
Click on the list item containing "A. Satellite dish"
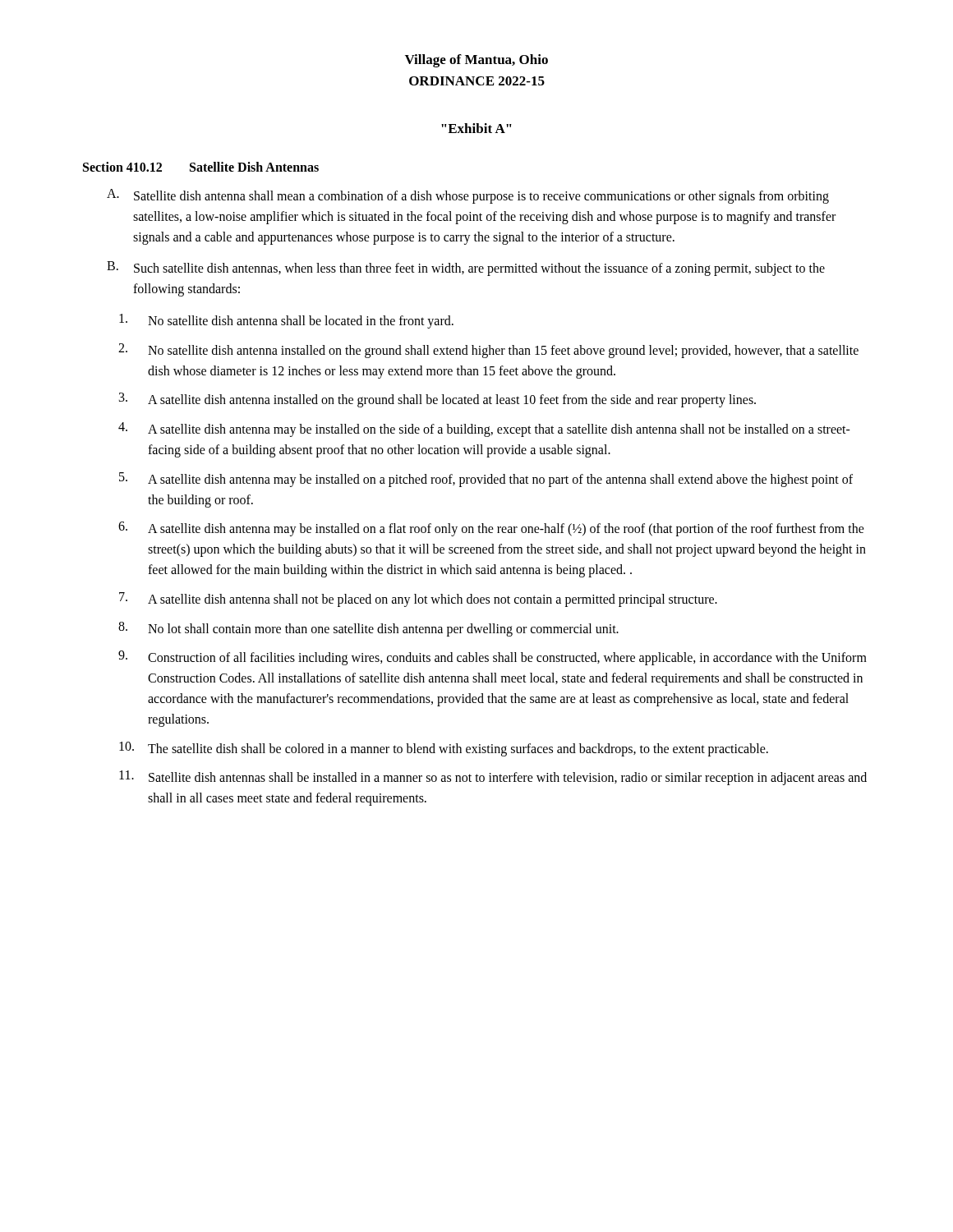click(489, 217)
